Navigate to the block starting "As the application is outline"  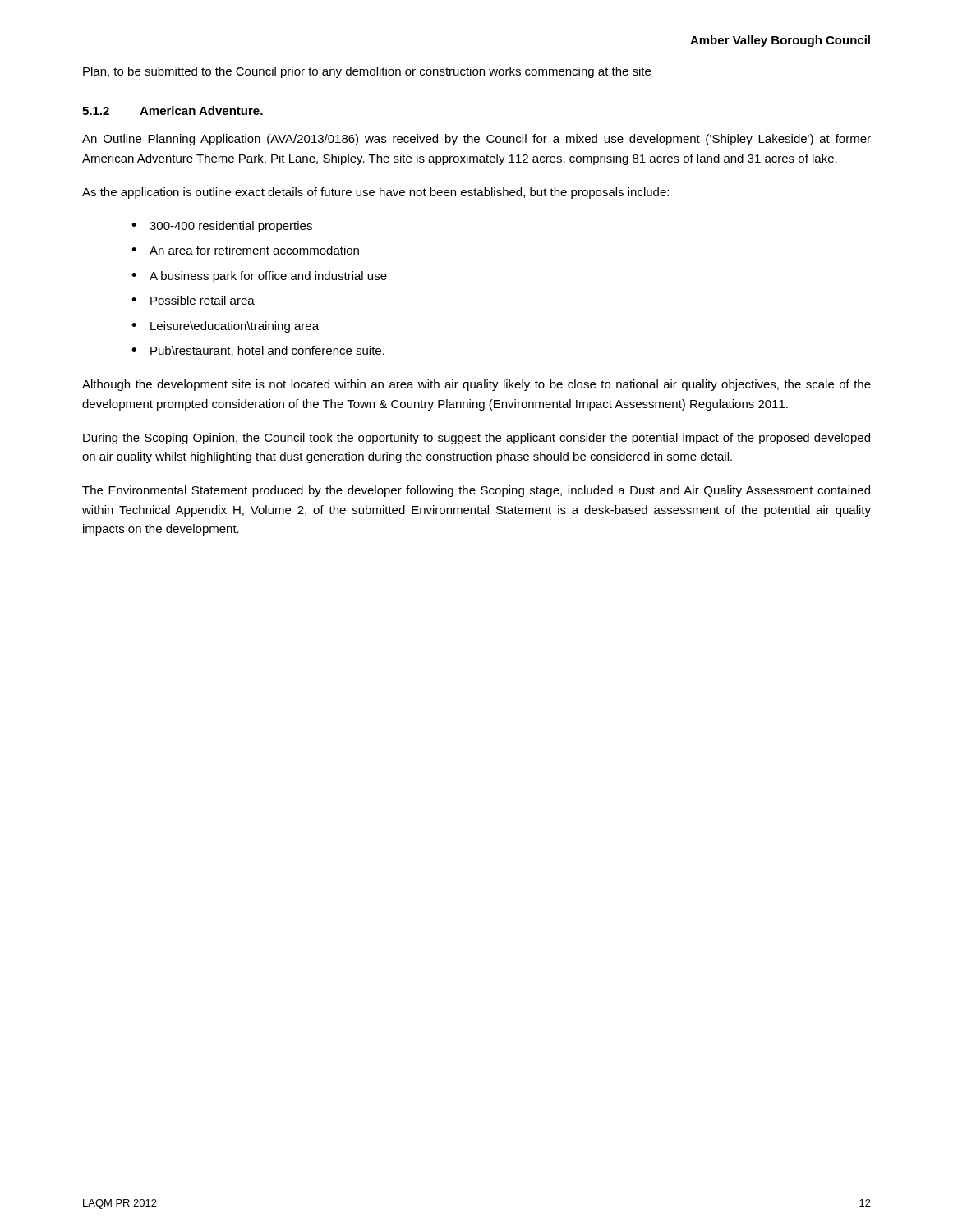[x=376, y=192]
